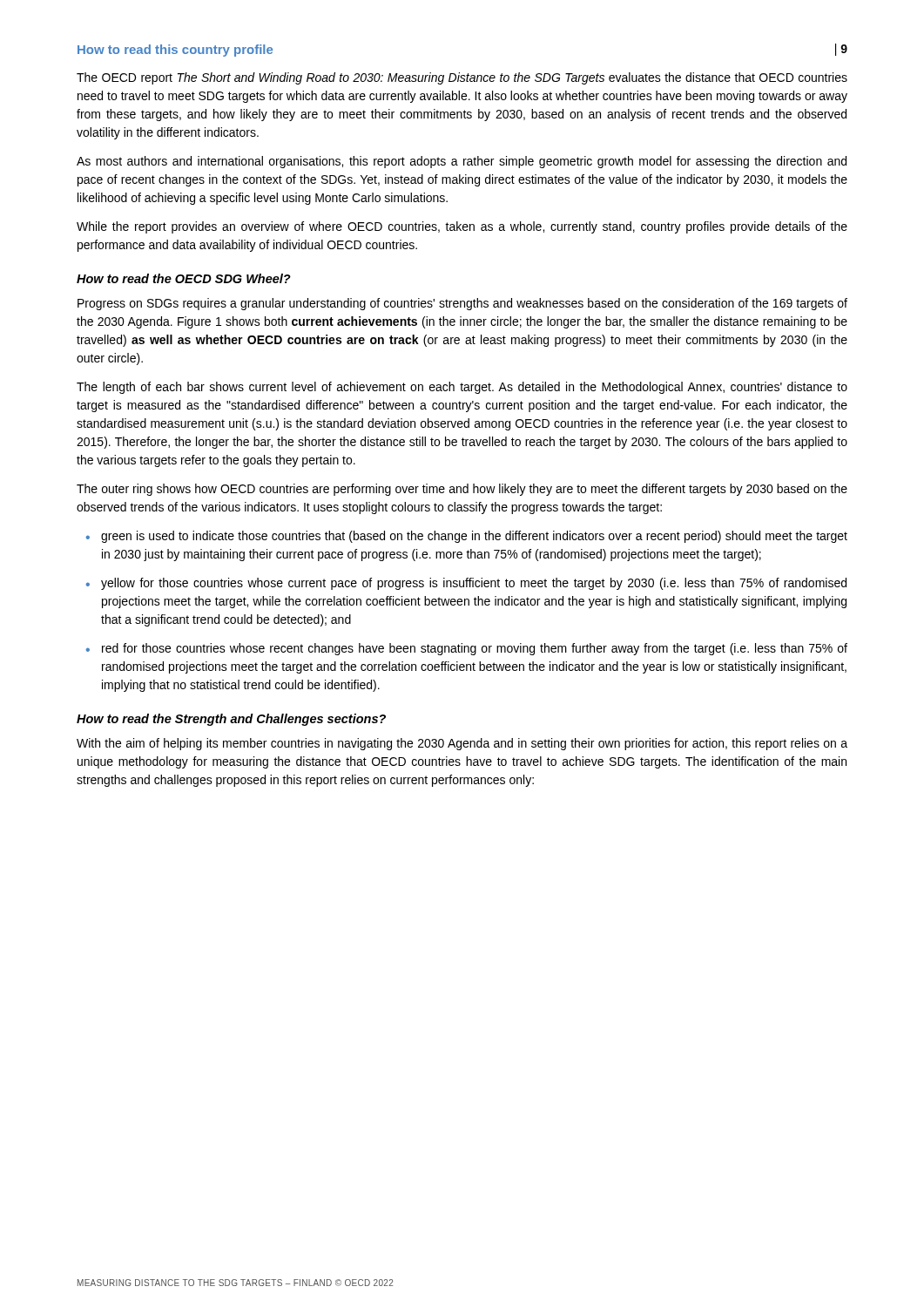This screenshot has height=1307, width=924.
Task: Click on the section header with the text "How to read the Strength and"
Action: (x=231, y=720)
